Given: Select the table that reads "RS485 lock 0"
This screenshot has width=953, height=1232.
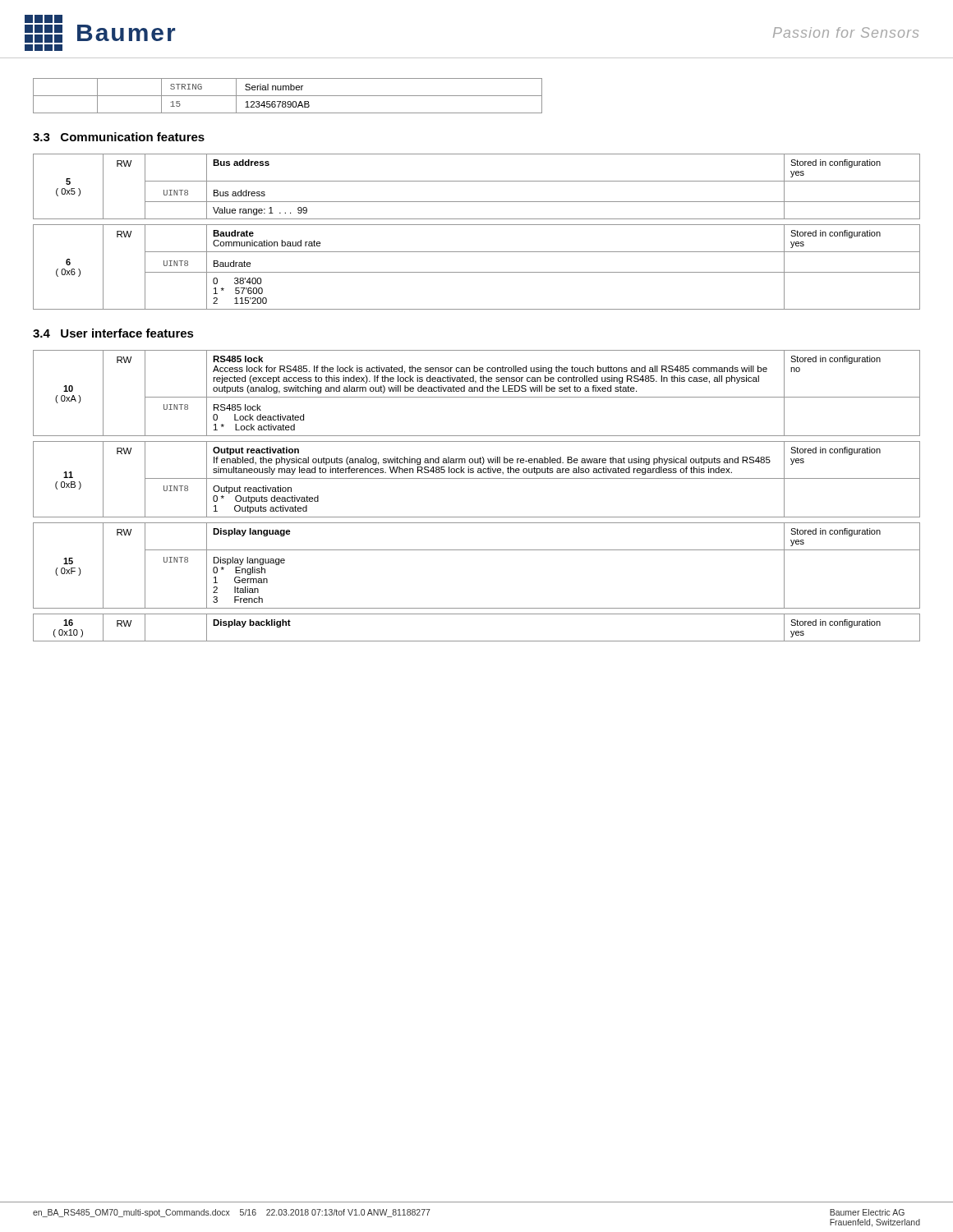Looking at the screenshot, I should click(476, 393).
